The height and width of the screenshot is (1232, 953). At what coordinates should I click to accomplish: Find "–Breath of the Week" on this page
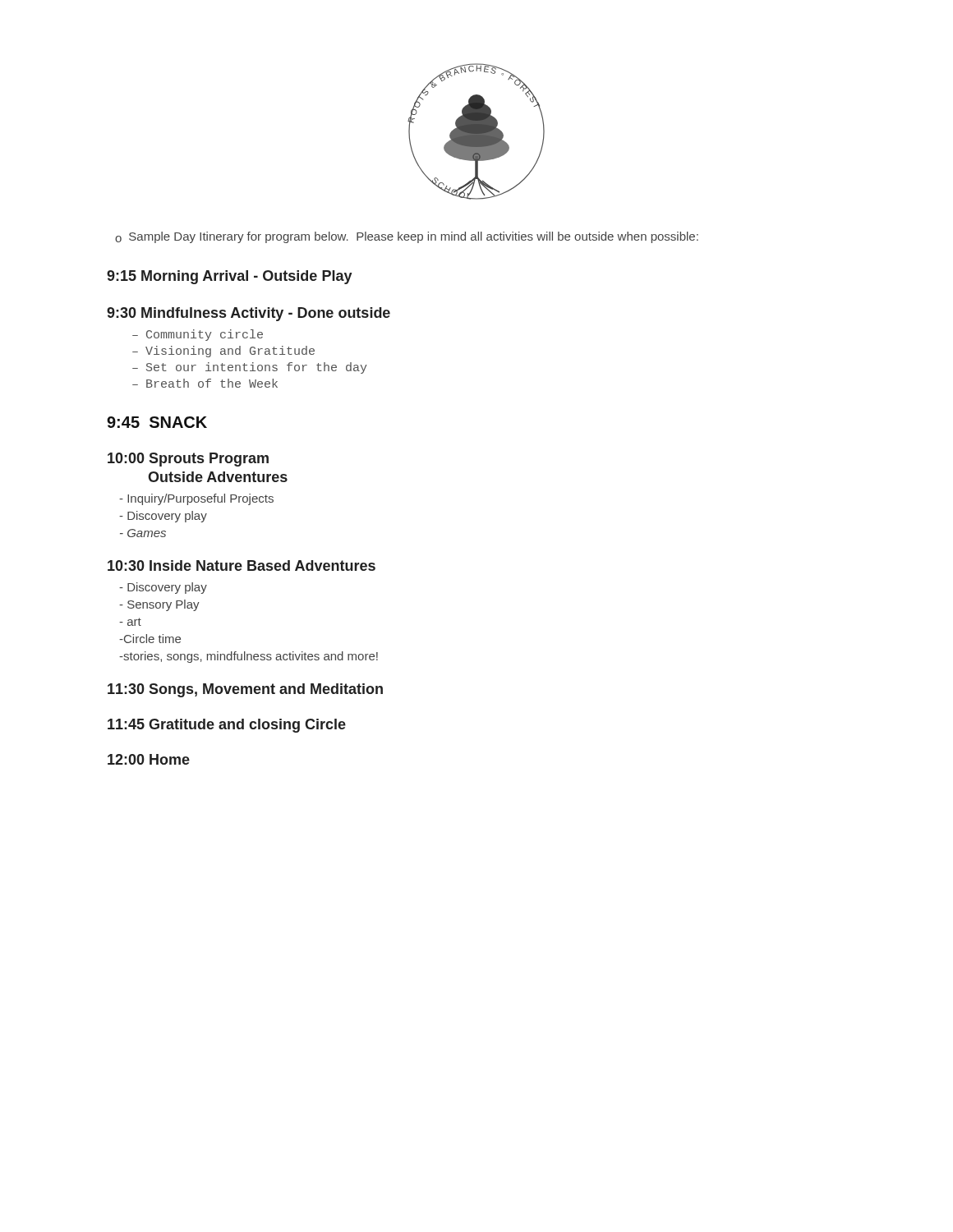205,385
